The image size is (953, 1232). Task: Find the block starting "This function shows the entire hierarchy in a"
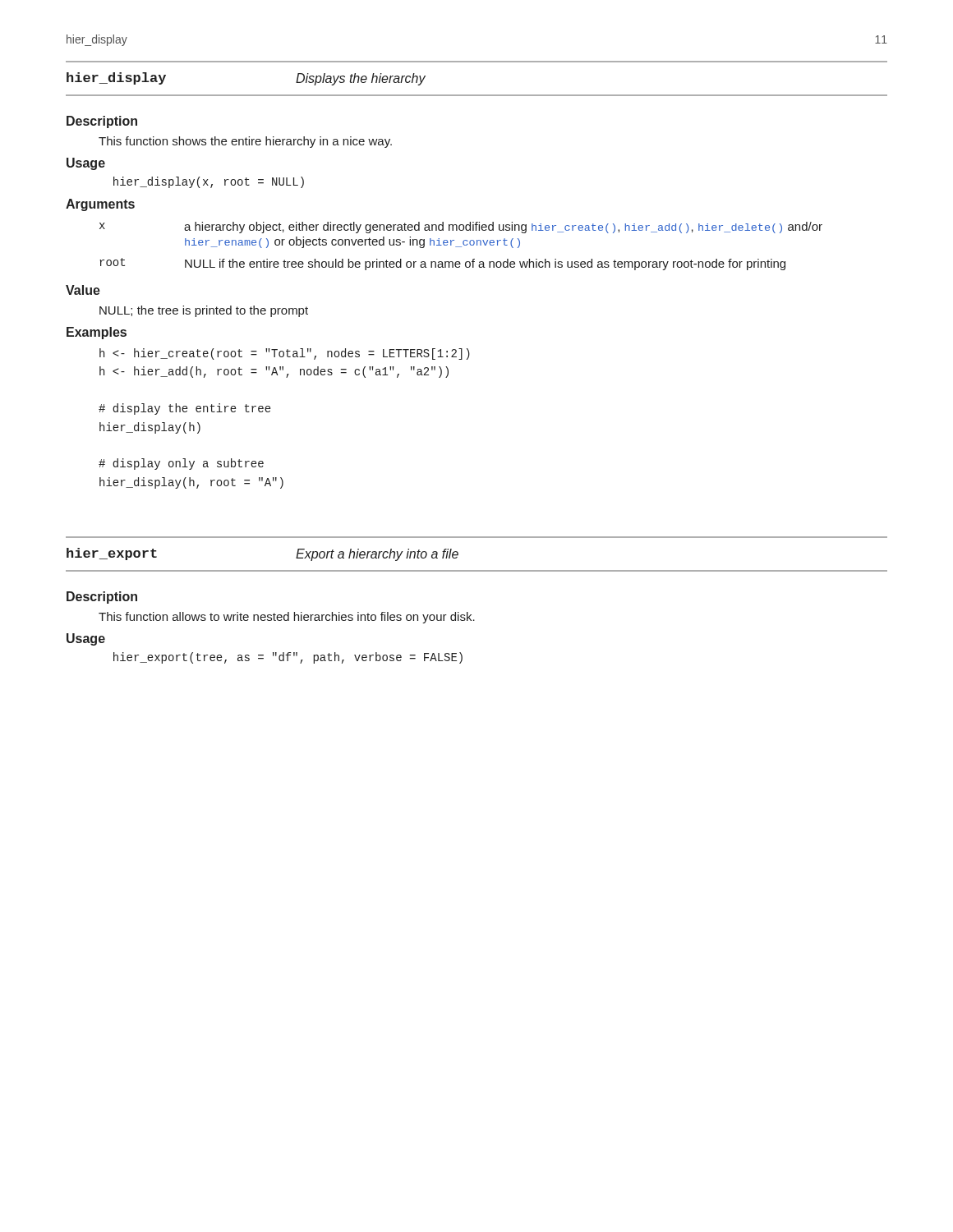(246, 141)
